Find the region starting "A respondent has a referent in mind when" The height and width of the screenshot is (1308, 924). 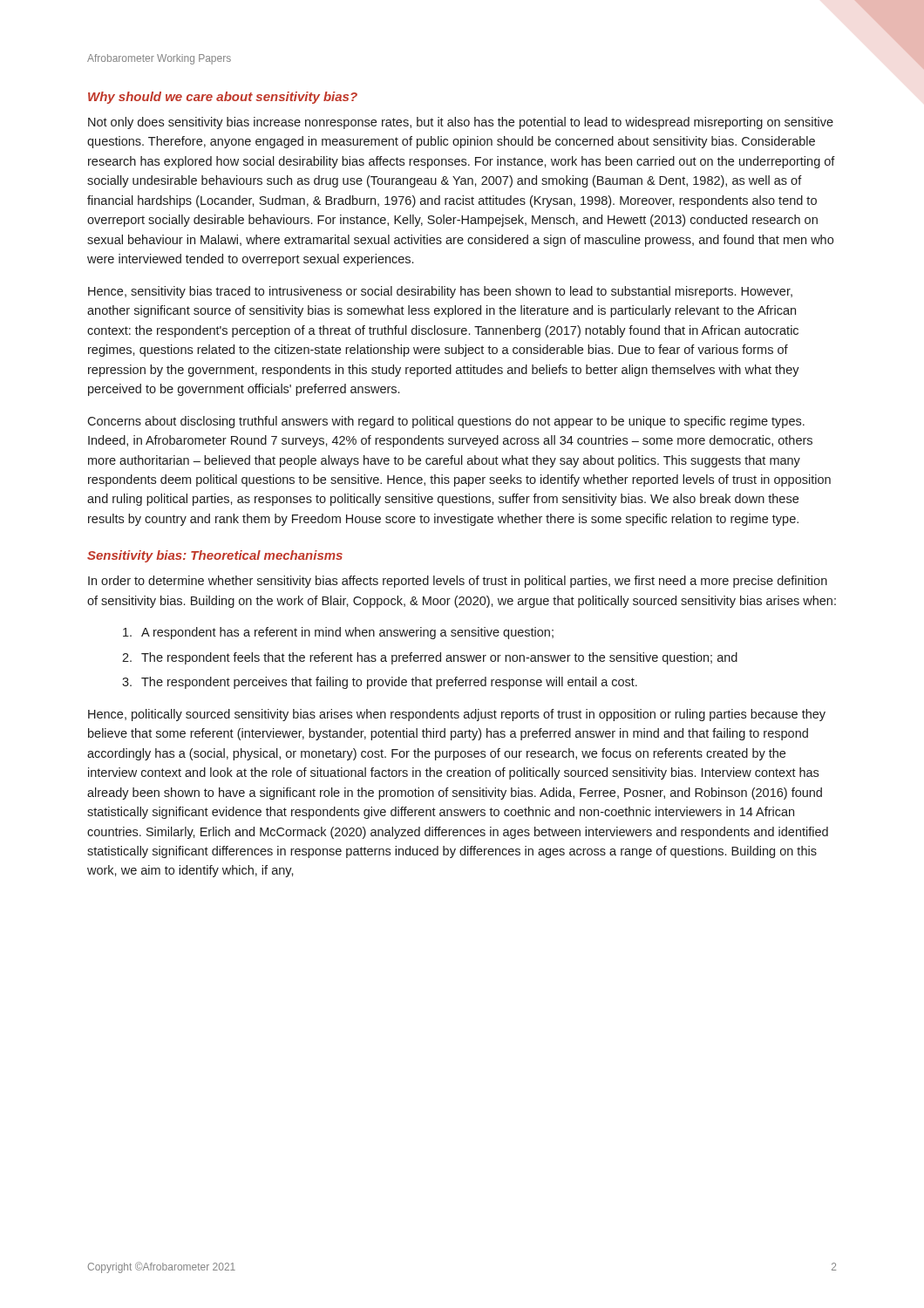[338, 633]
